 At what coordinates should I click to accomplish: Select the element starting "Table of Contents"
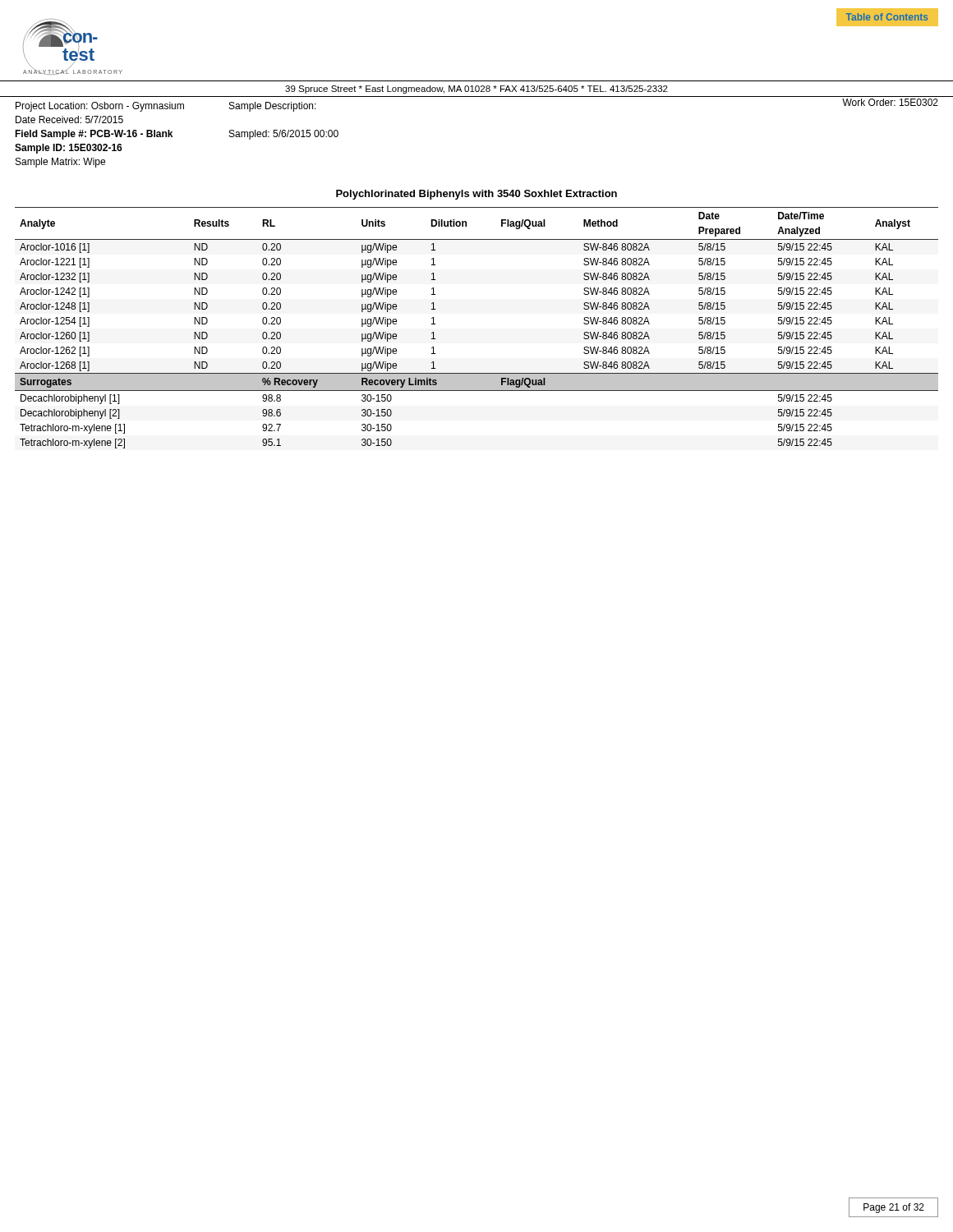[887, 17]
